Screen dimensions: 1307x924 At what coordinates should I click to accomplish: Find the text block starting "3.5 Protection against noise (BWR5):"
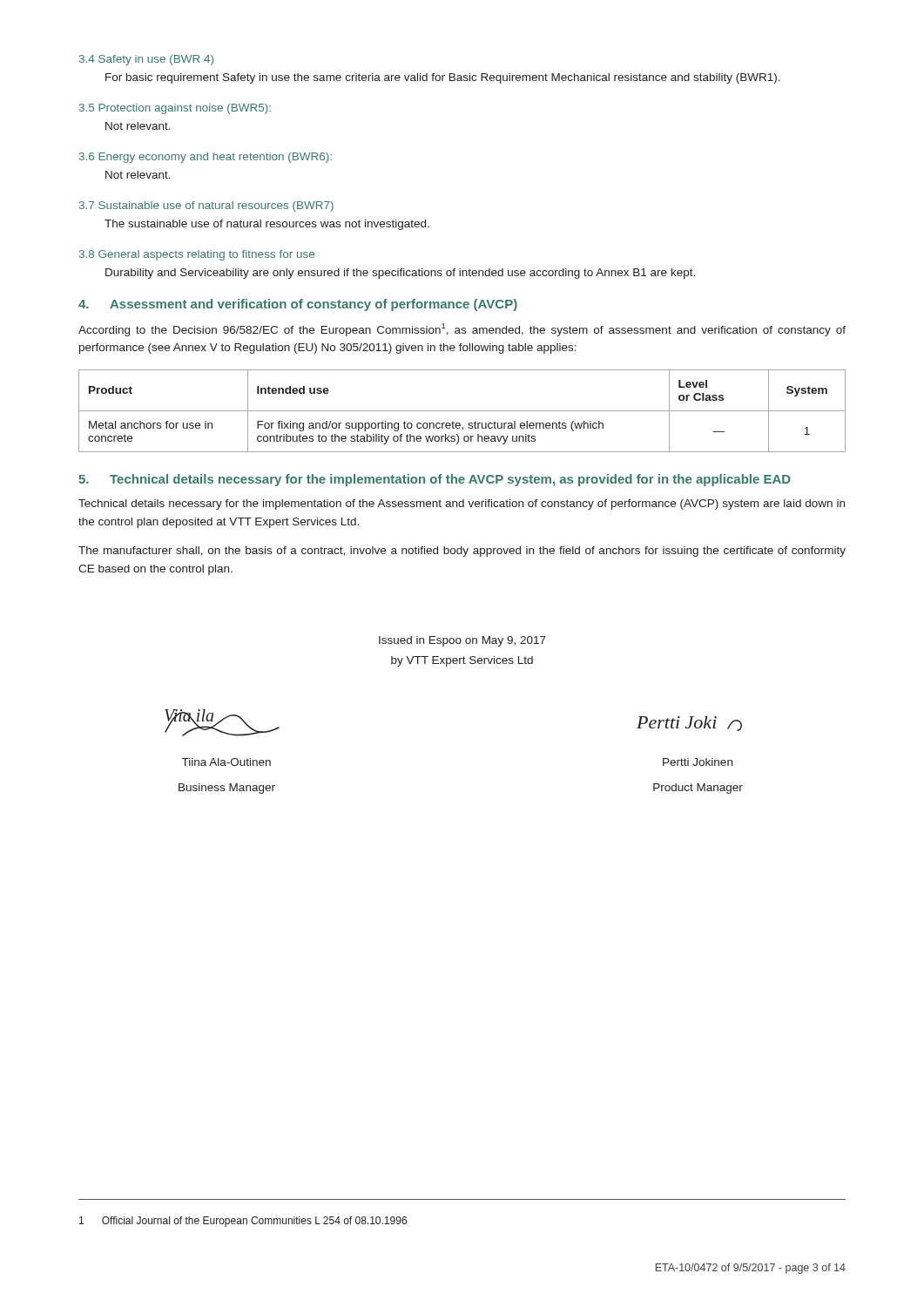(175, 109)
